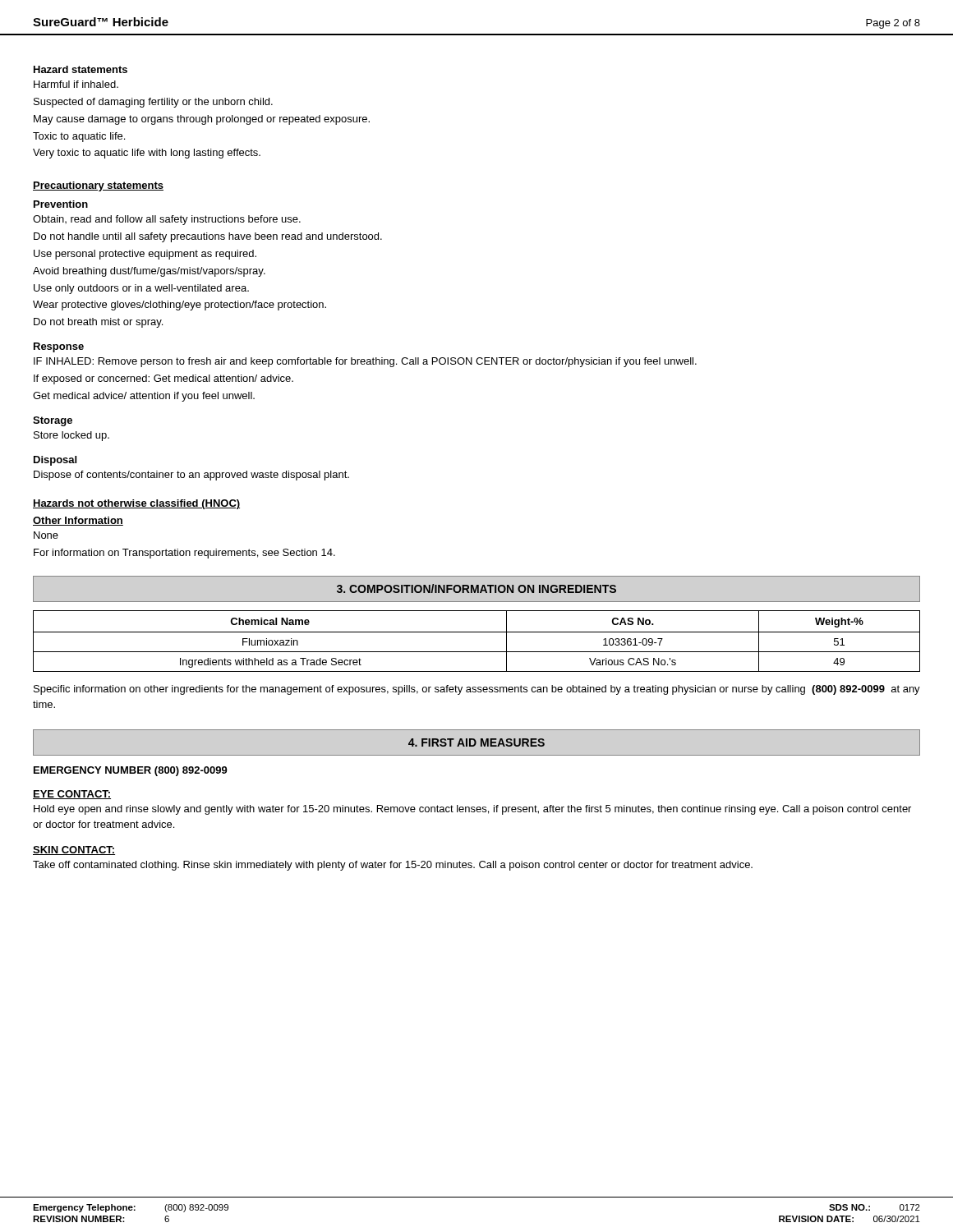Click on the text block that says "Hold eye open and rinse slowly and"
This screenshot has height=1232, width=953.
(x=476, y=817)
